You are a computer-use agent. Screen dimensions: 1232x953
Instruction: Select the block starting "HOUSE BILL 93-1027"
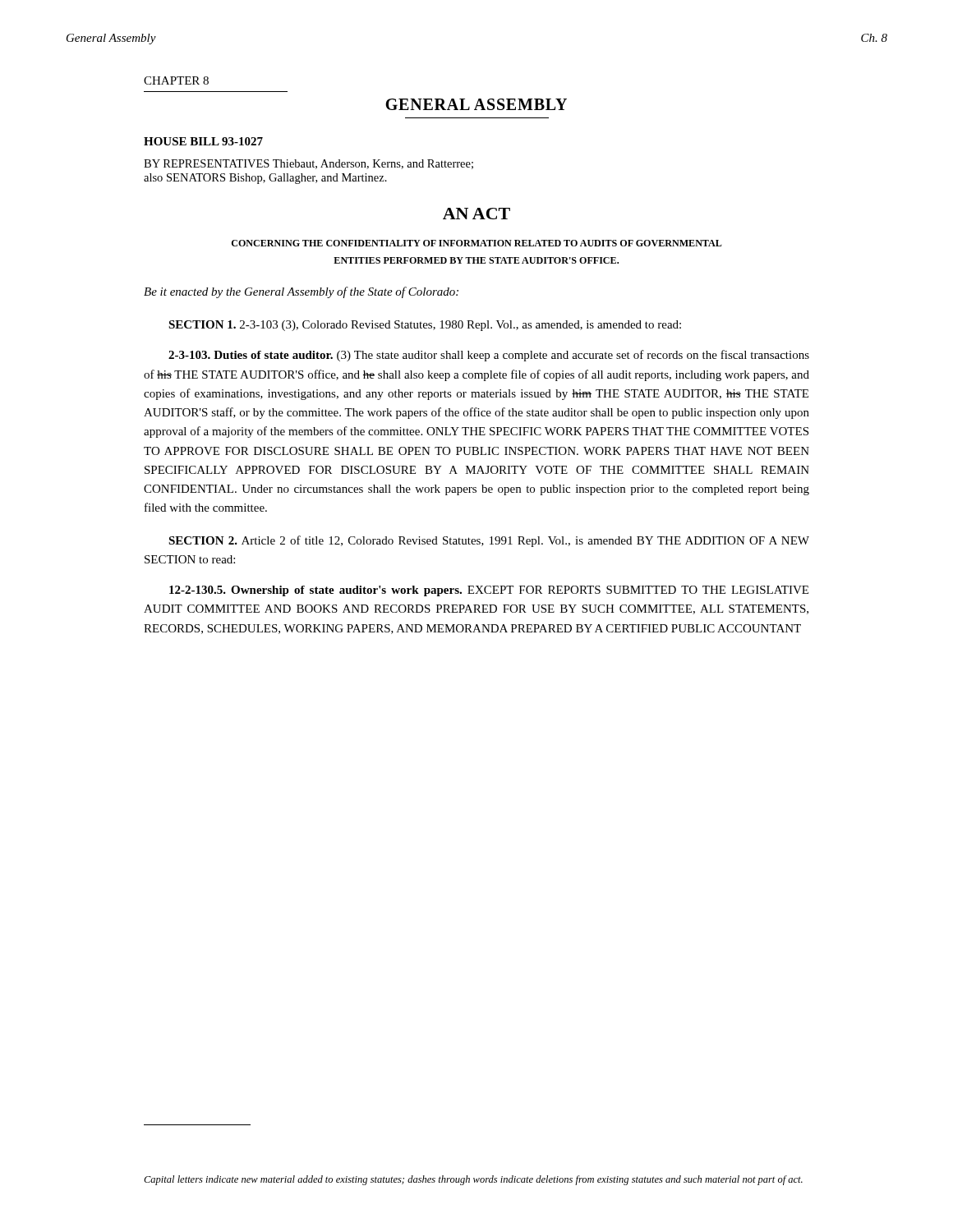point(203,141)
